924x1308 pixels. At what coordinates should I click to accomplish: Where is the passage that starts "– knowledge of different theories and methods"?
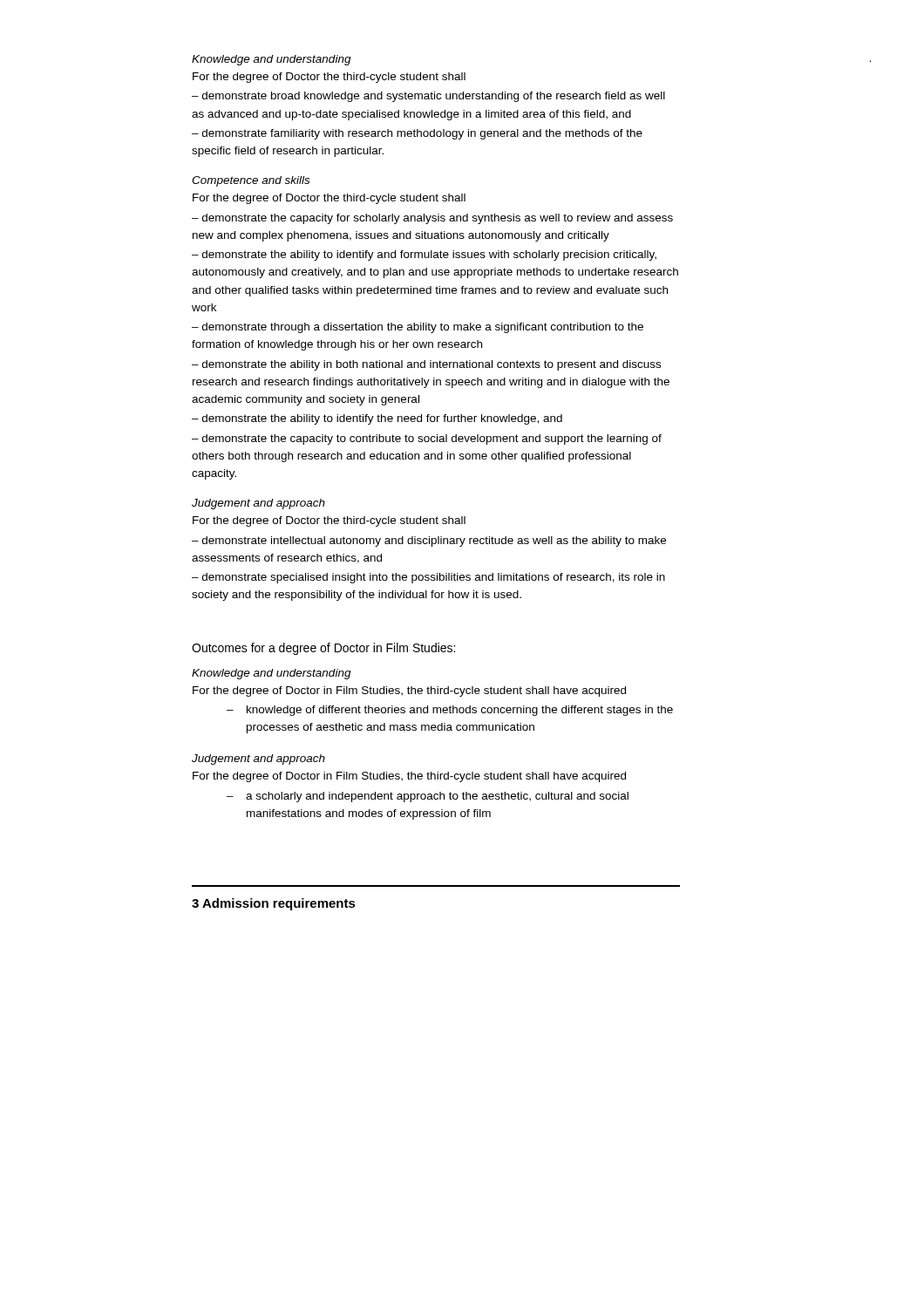point(449,718)
